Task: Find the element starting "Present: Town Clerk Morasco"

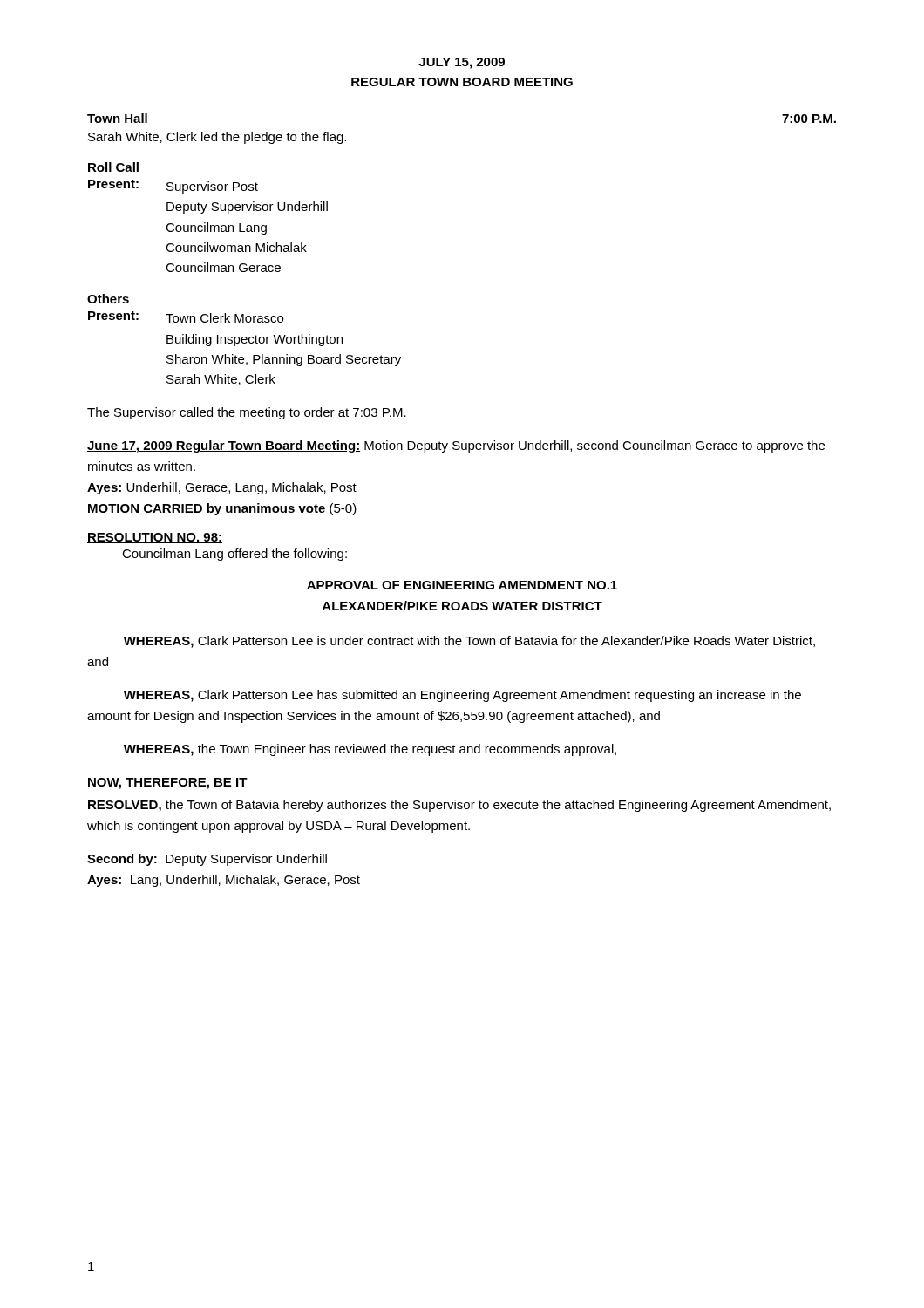Action: point(244,349)
